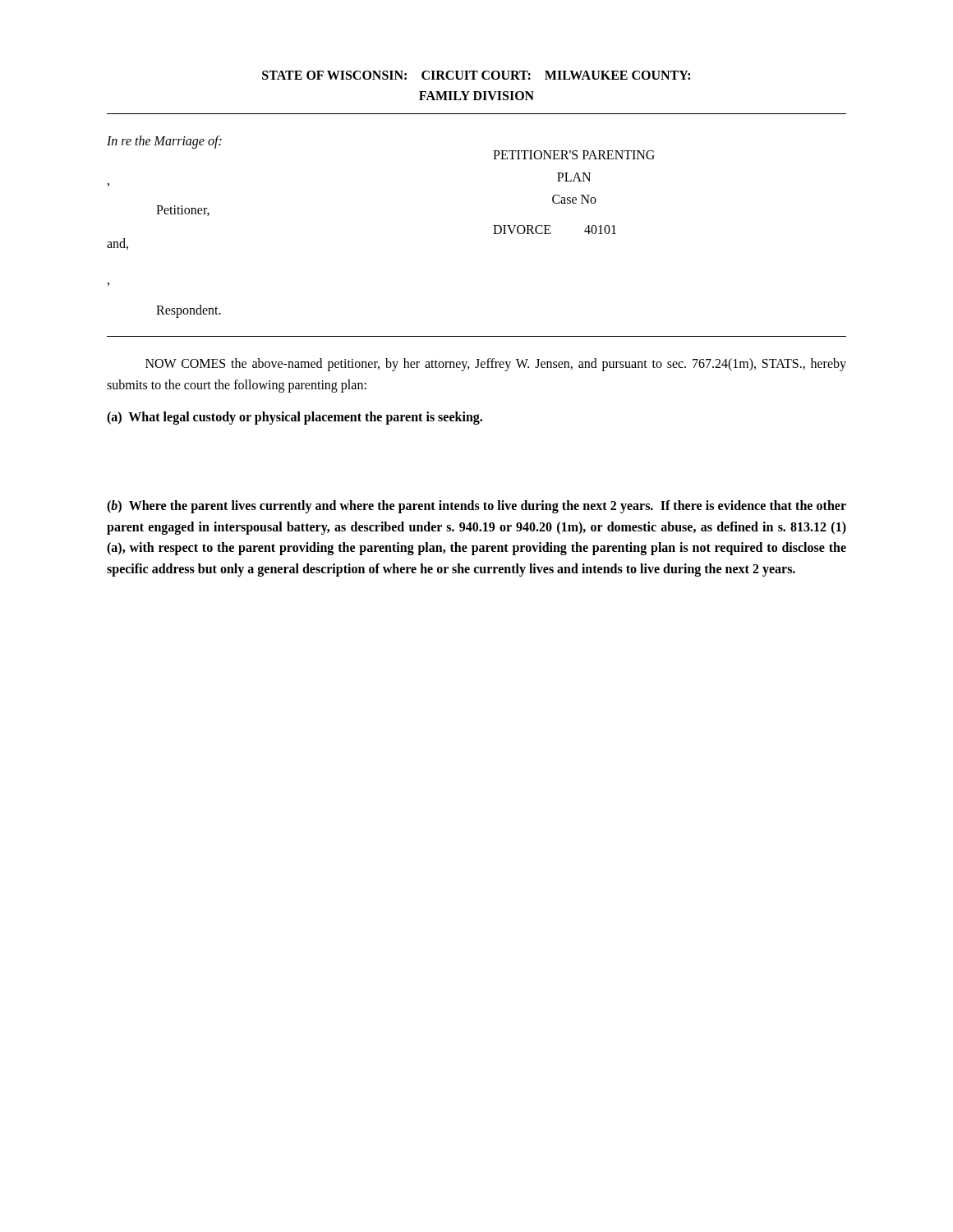Where is the passage that starts "In re the Marriage"?
953x1232 pixels.
coord(165,141)
